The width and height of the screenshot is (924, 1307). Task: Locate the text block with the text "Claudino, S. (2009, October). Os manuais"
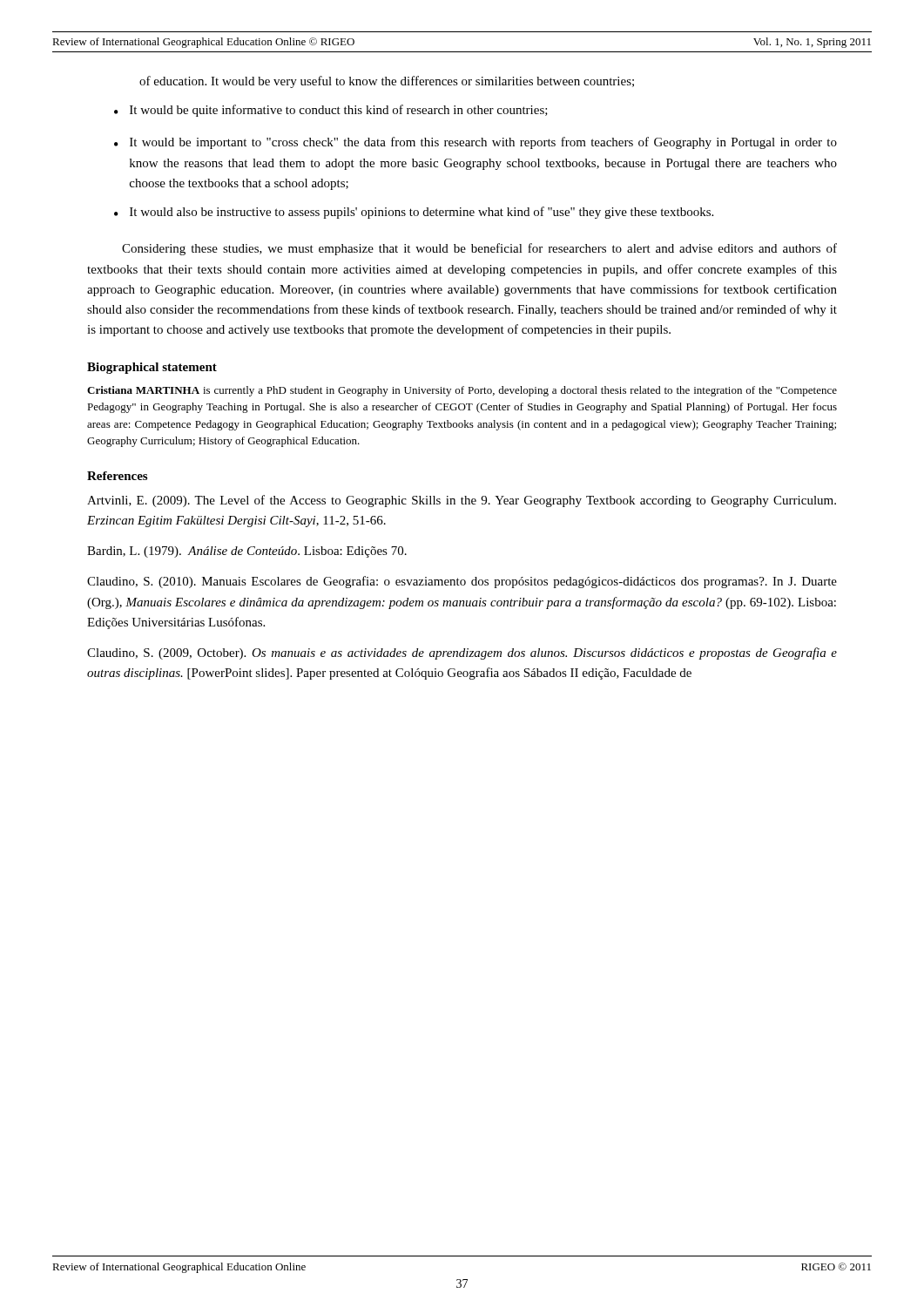tap(462, 663)
